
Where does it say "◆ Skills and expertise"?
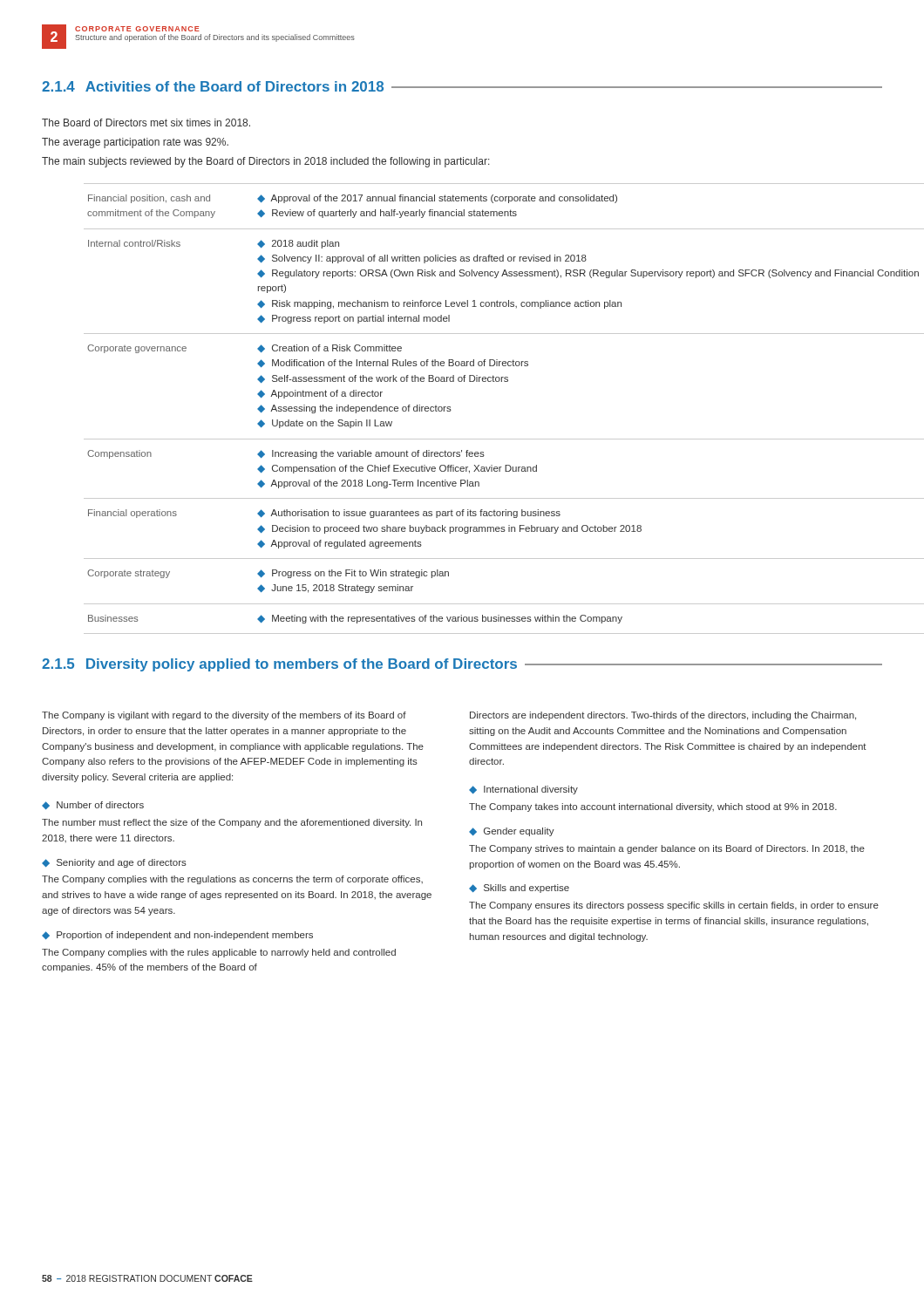(519, 889)
